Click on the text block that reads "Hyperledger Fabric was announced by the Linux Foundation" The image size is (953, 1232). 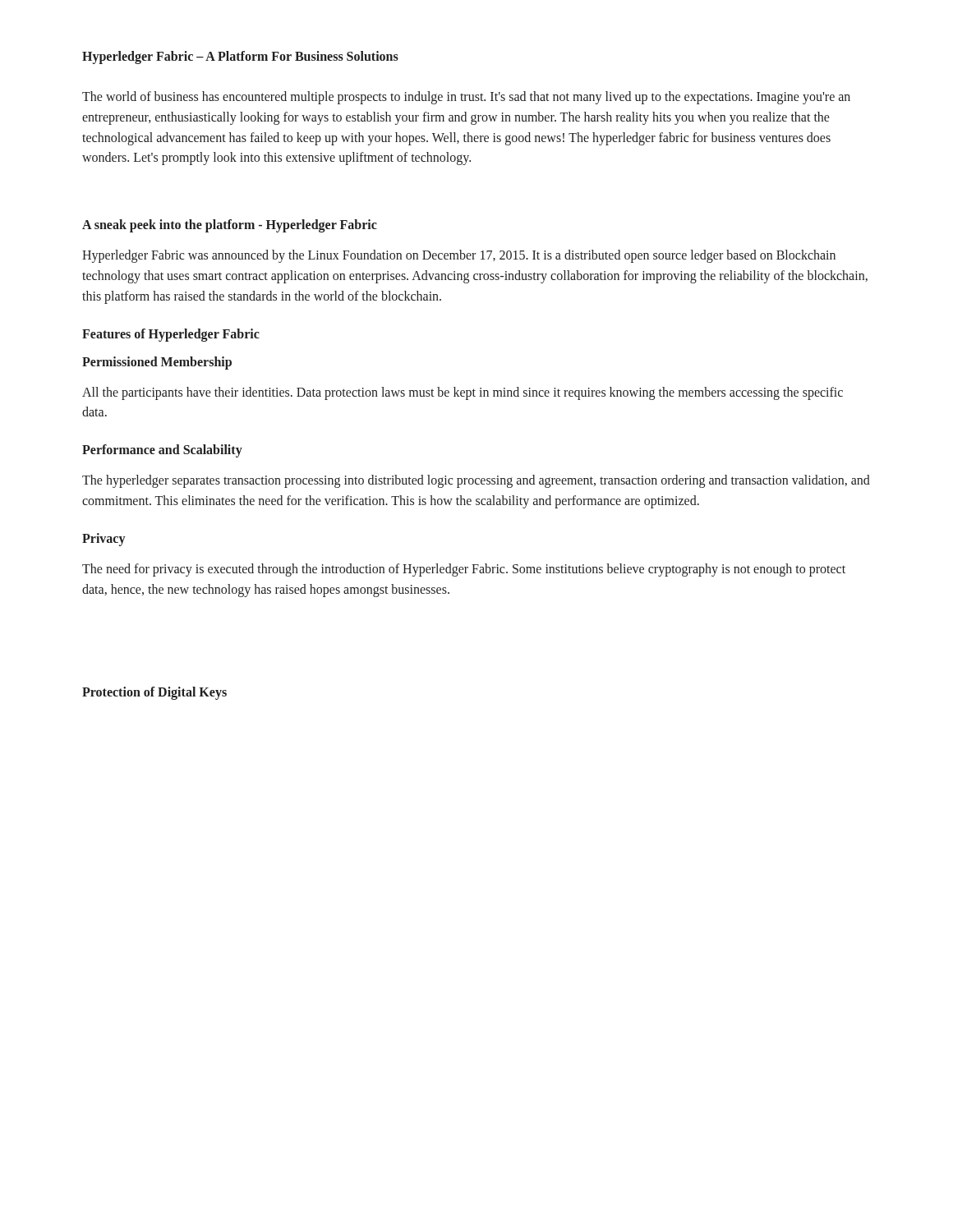(475, 276)
